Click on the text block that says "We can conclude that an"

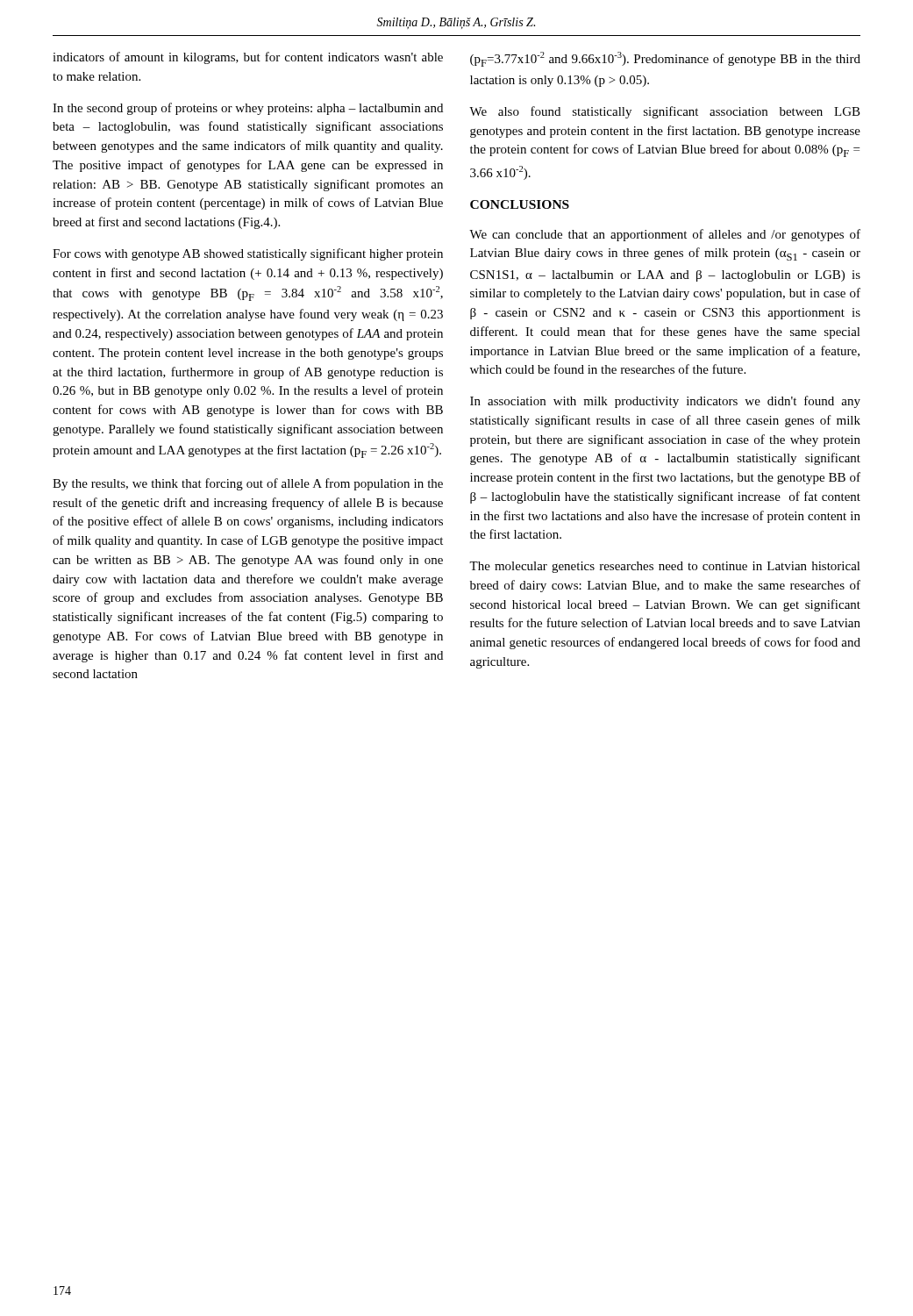pyautogui.click(x=665, y=303)
